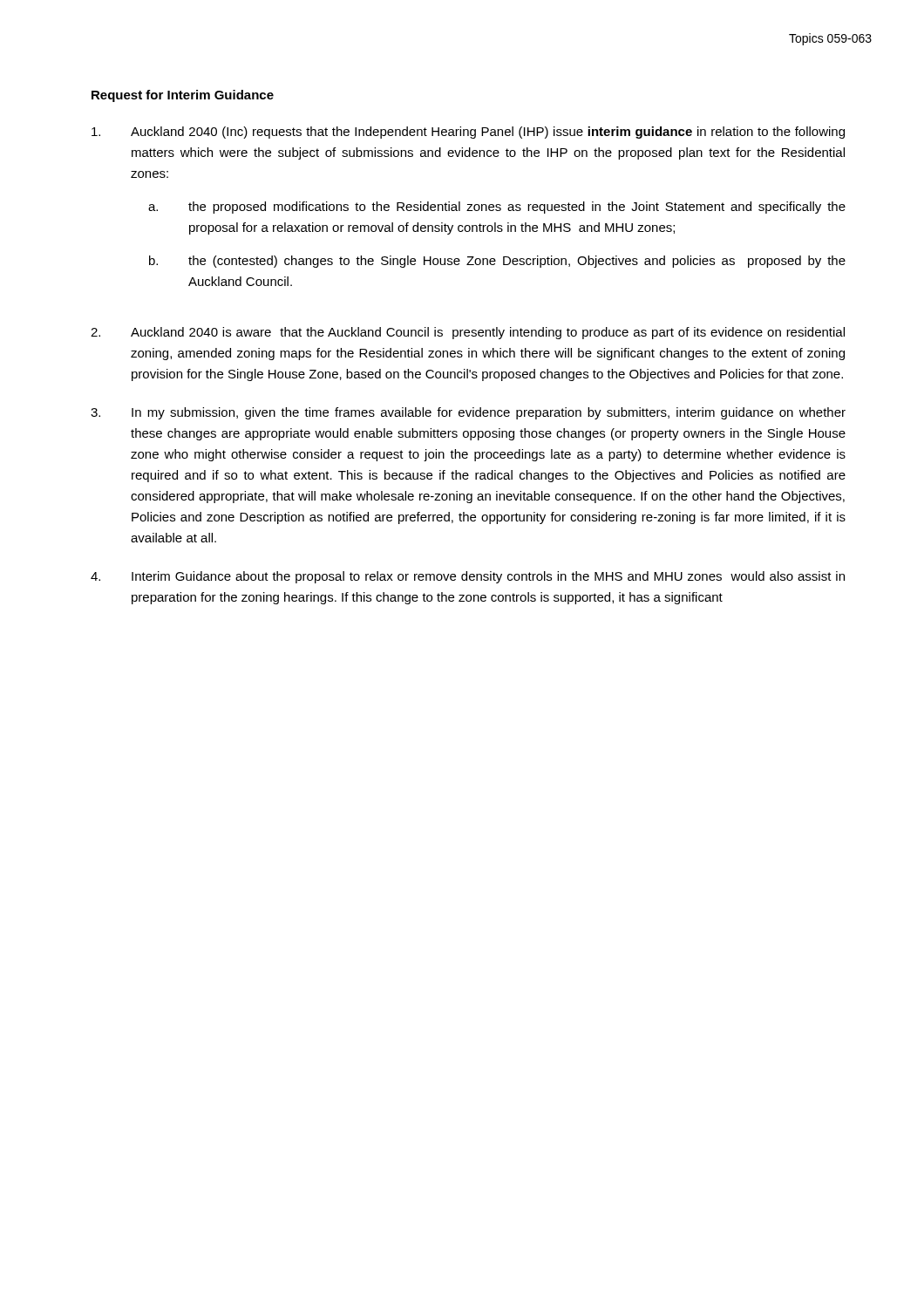Locate the text "Request for Interim Guidance"
Image resolution: width=924 pixels, height=1308 pixels.
(x=182, y=95)
